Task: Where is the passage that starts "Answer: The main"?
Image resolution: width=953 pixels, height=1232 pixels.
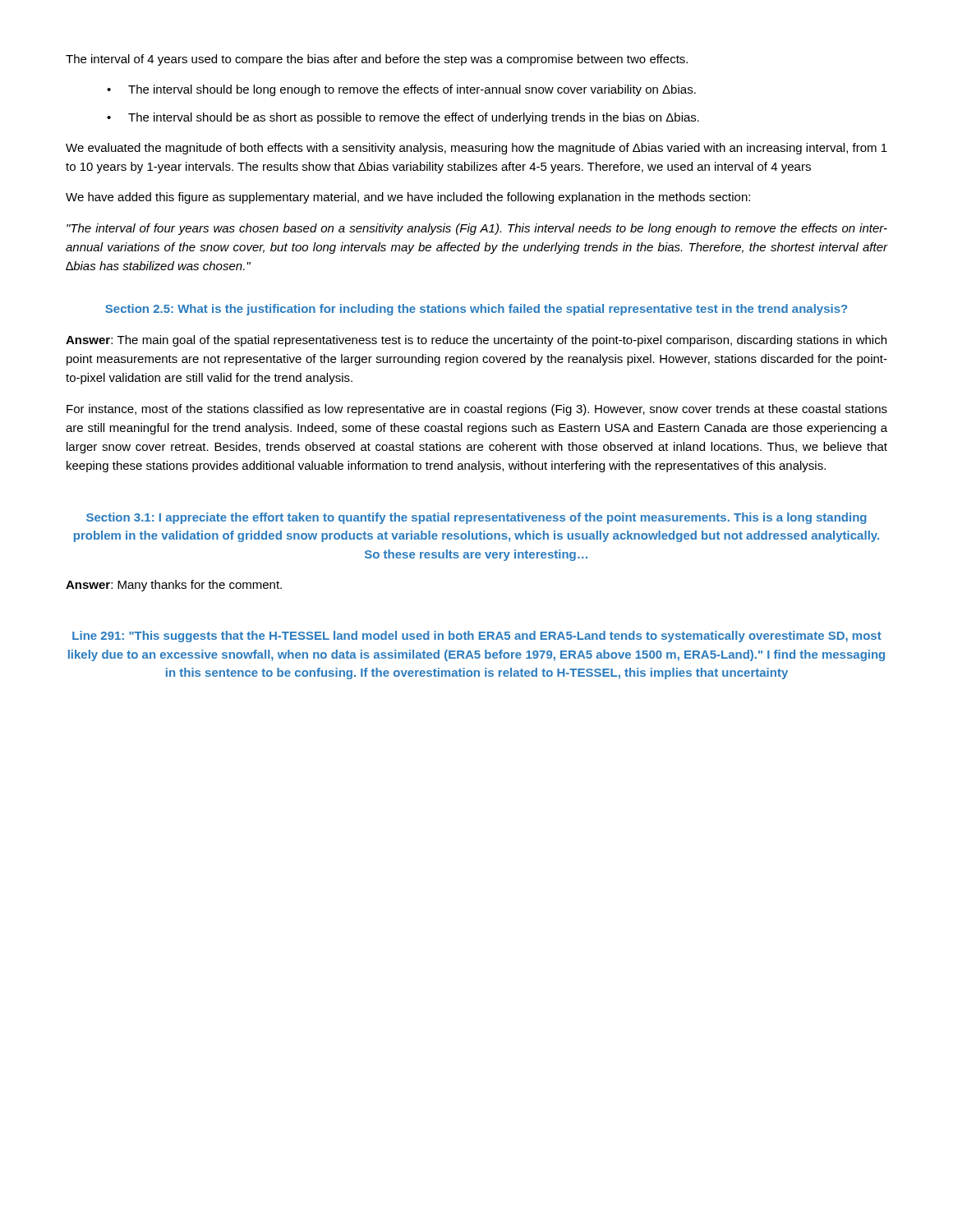Action: pos(476,359)
